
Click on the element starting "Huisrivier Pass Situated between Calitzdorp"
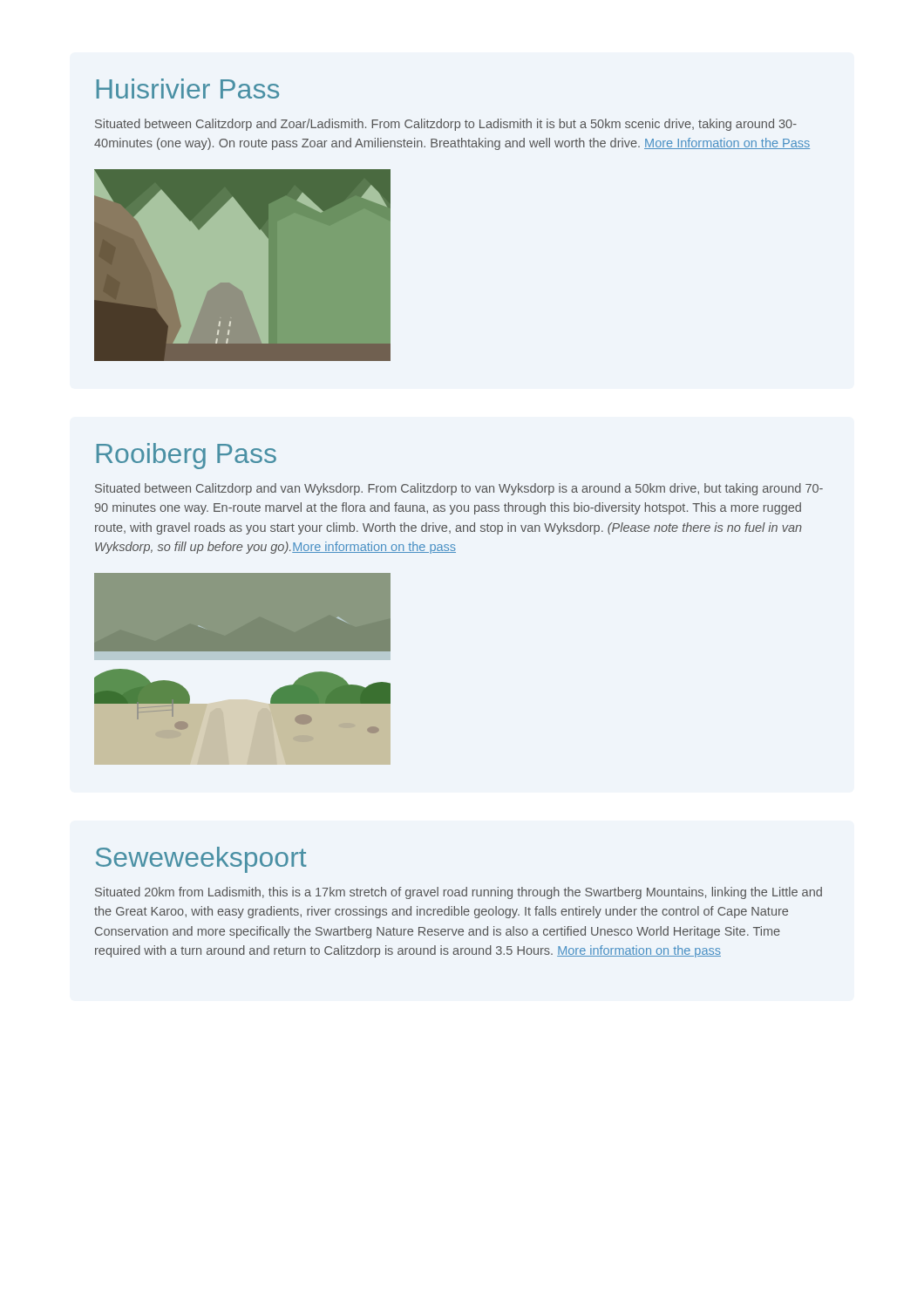[x=188, y=89]
